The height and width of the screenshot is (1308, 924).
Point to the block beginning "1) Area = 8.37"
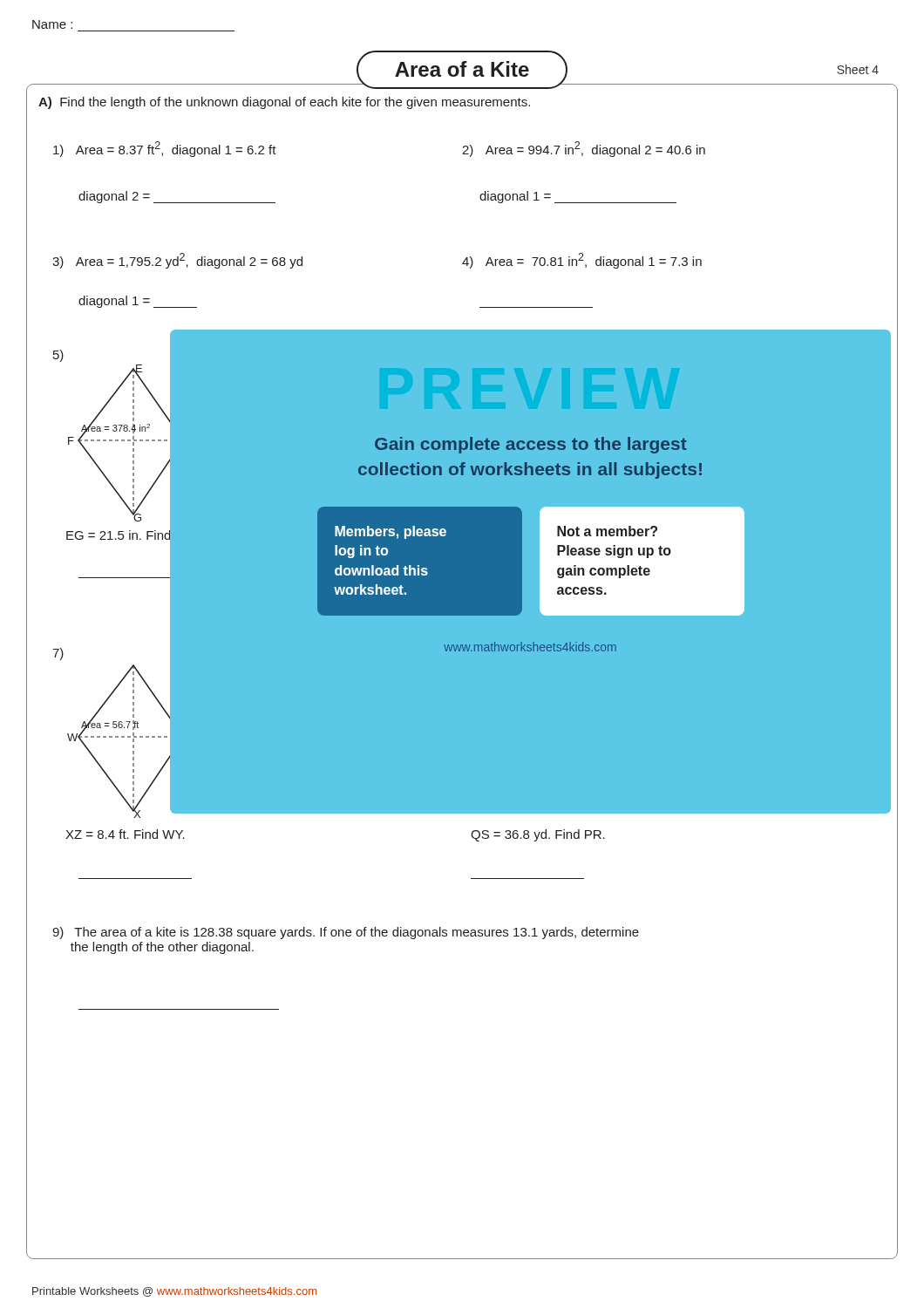click(x=164, y=148)
